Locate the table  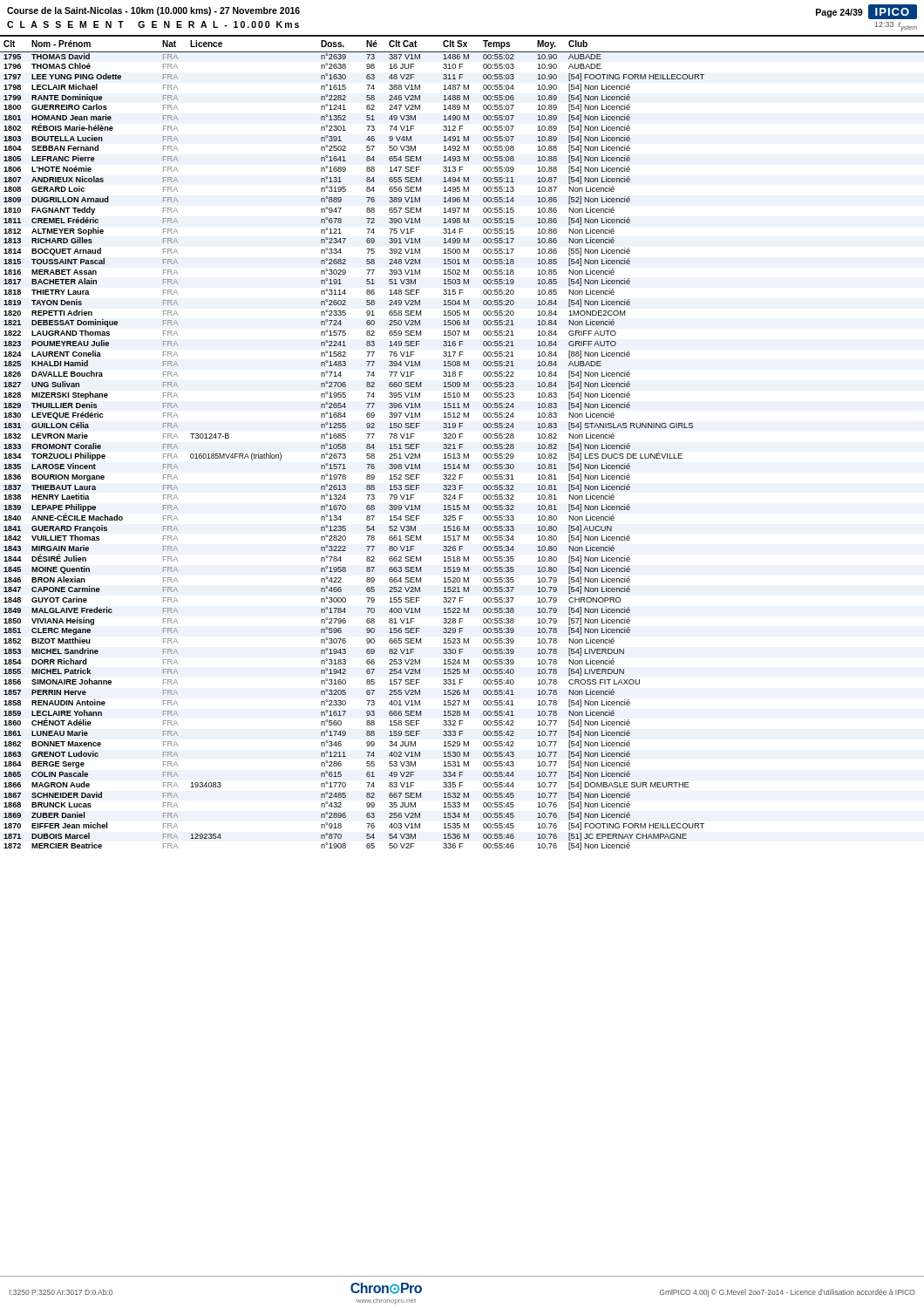click(462, 444)
